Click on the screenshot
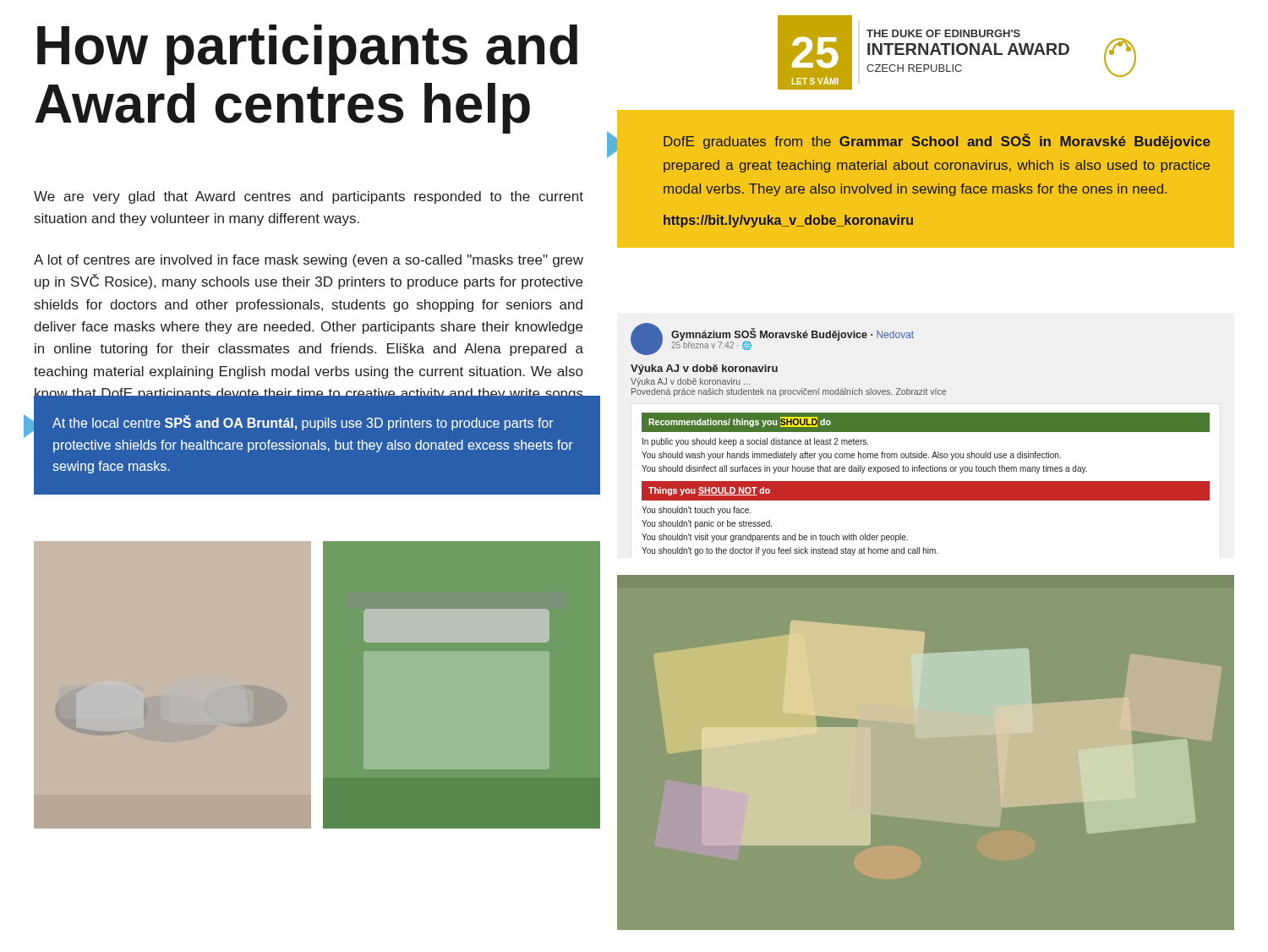The height and width of the screenshot is (952, 1268). [x=926, y=435]
